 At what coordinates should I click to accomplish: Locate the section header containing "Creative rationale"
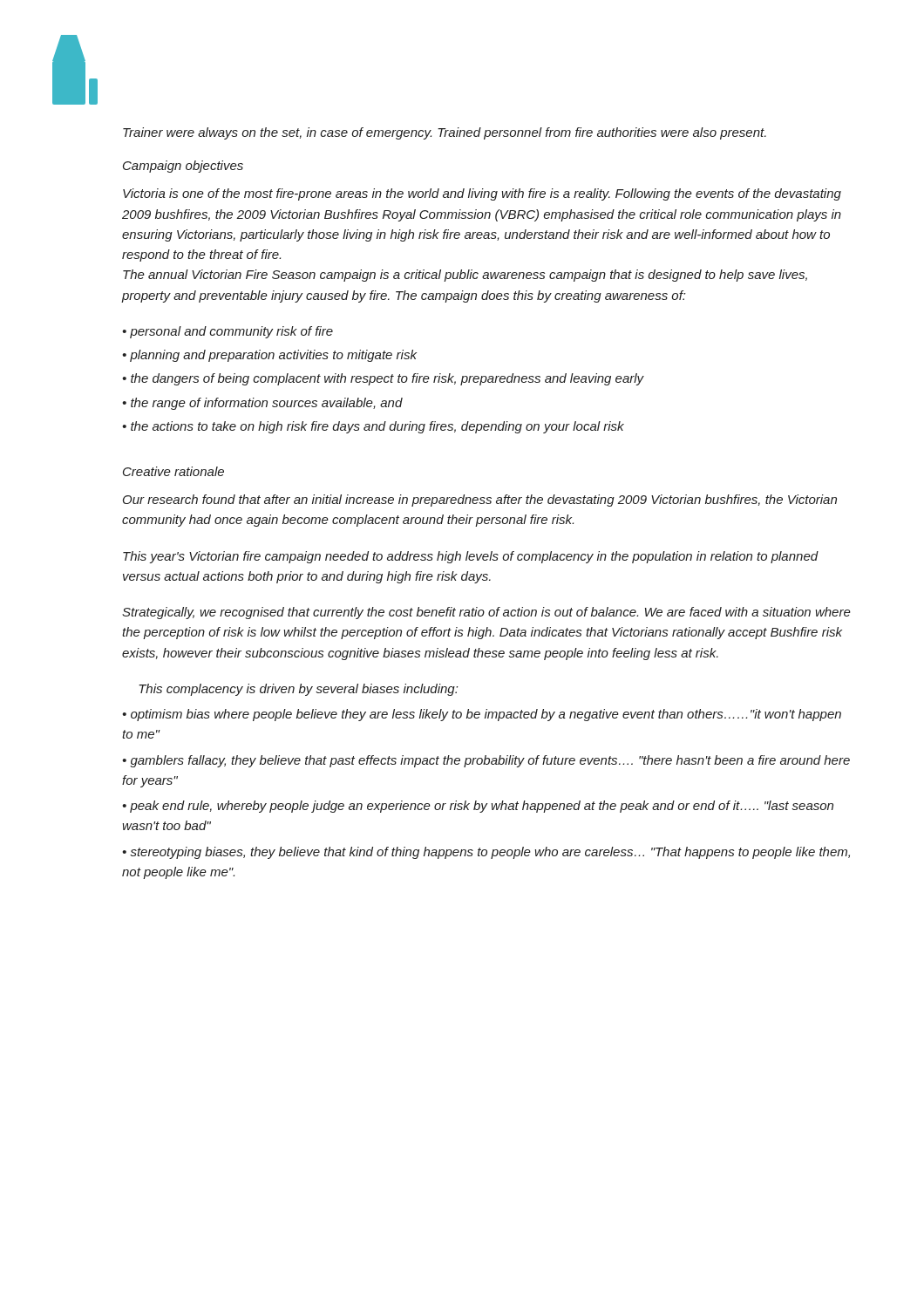coord(173,471)
